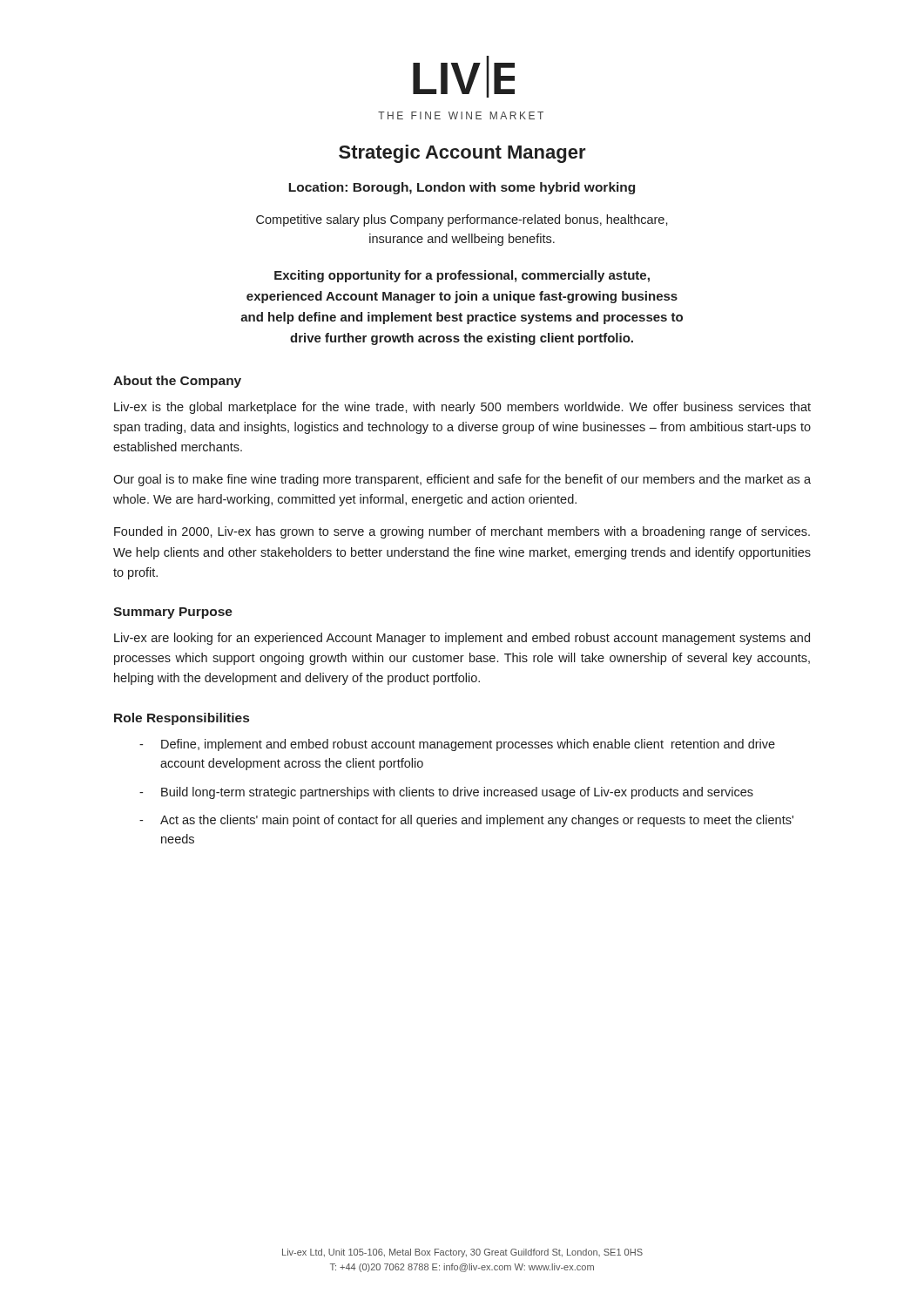Locate the list item containing "- Build long-term strategic partnerships with clients"
924x1307 pixels.
(x=475, y=792)
